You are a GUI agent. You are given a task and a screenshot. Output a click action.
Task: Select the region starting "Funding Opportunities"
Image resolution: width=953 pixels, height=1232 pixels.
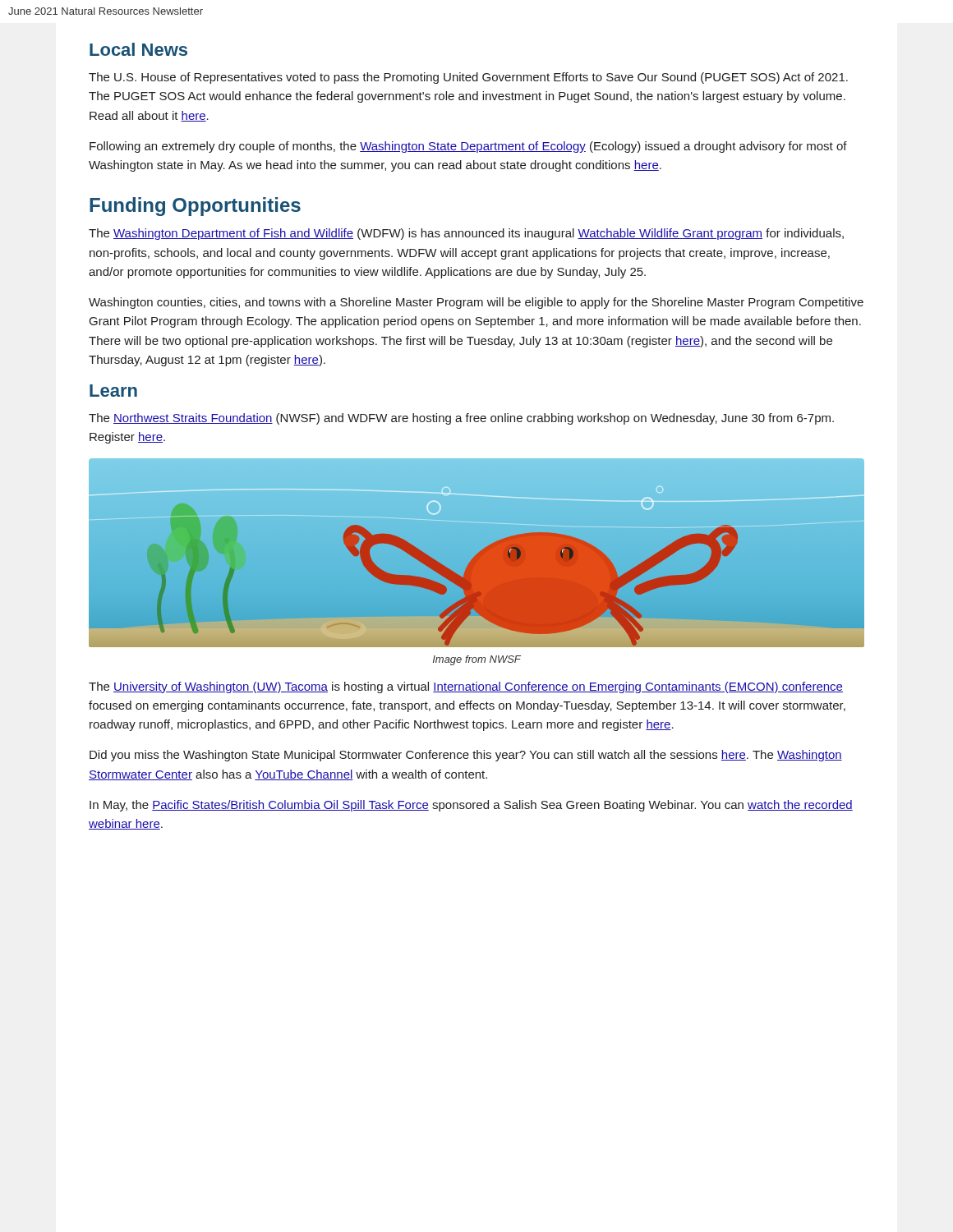click(195, 205)
